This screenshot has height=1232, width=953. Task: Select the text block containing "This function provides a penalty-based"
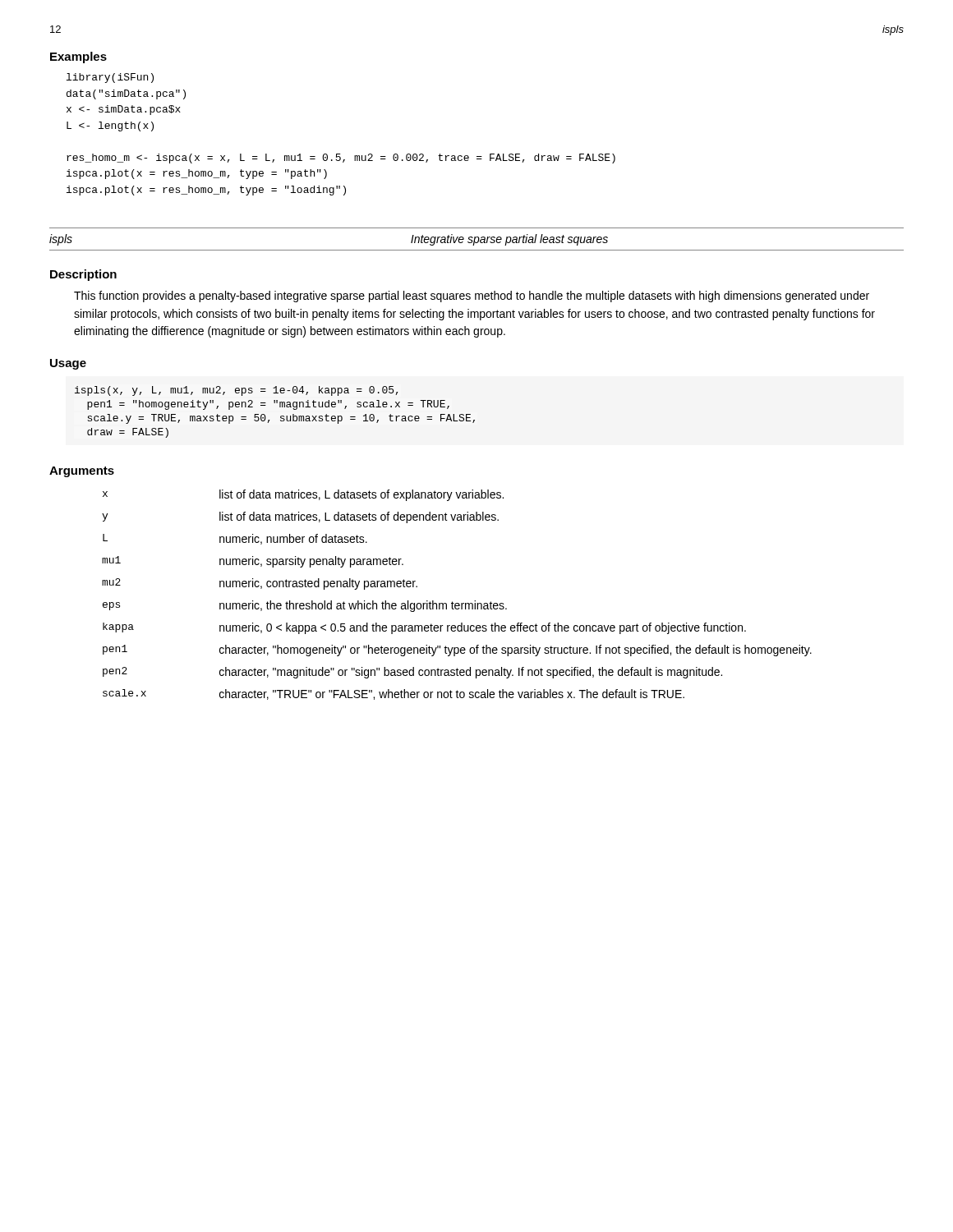point(474,313)
